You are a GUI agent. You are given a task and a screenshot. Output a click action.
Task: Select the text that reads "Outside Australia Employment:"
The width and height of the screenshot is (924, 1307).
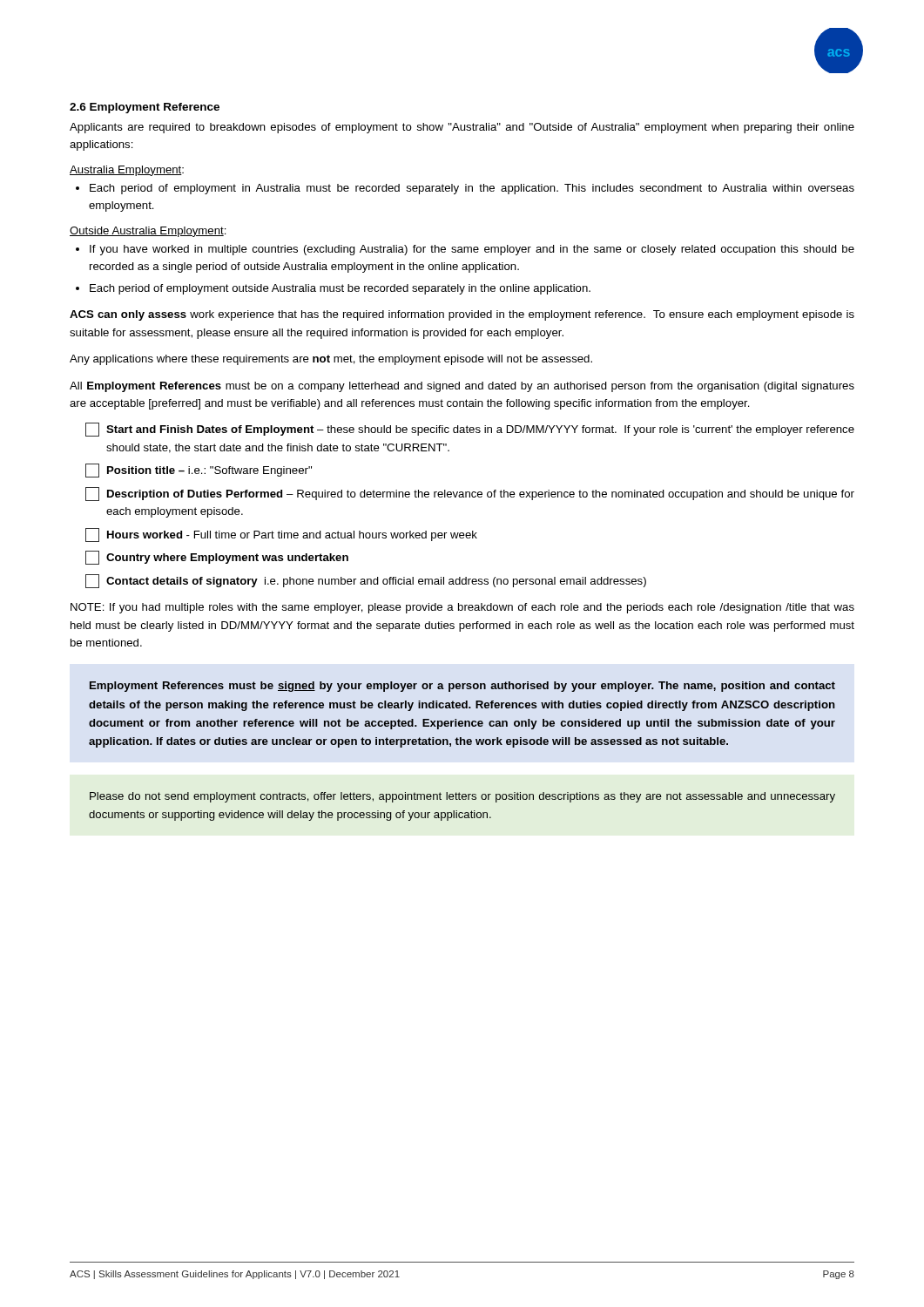pyautogui.click(x=148, y=230)
